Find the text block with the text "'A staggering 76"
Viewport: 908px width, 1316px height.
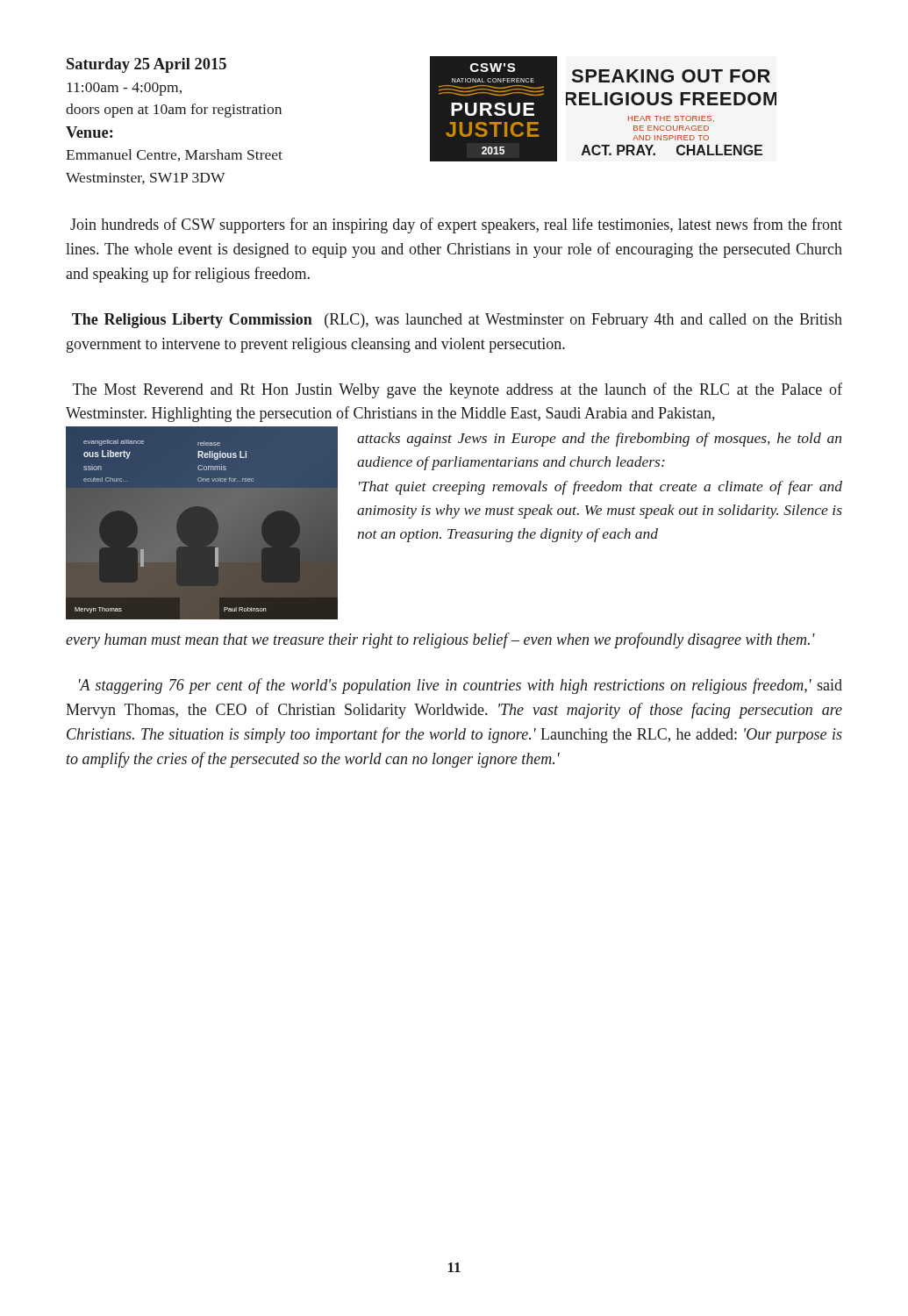click(454, 722)
